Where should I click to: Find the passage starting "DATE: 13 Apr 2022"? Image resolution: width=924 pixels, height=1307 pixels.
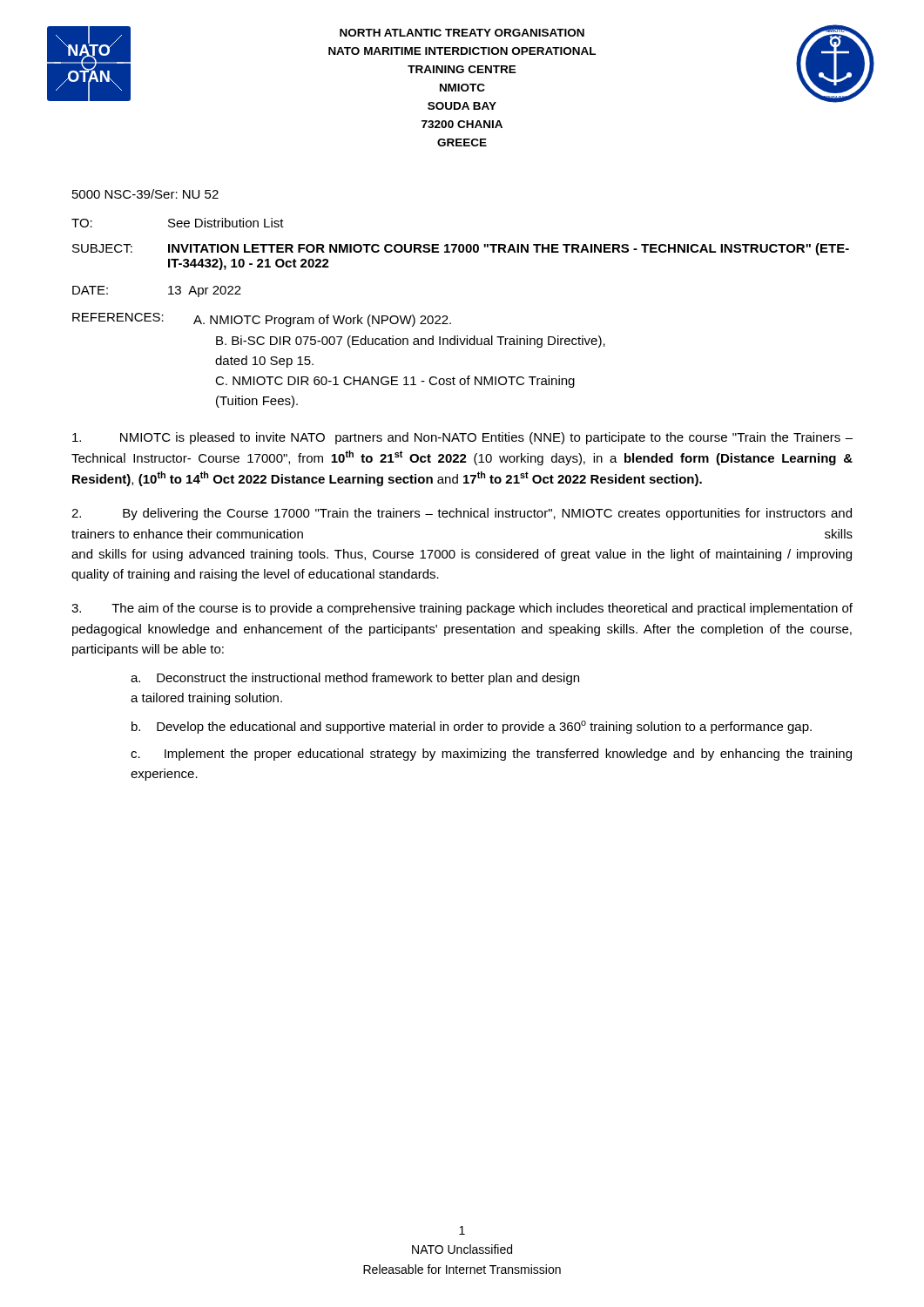coord(88,291)
